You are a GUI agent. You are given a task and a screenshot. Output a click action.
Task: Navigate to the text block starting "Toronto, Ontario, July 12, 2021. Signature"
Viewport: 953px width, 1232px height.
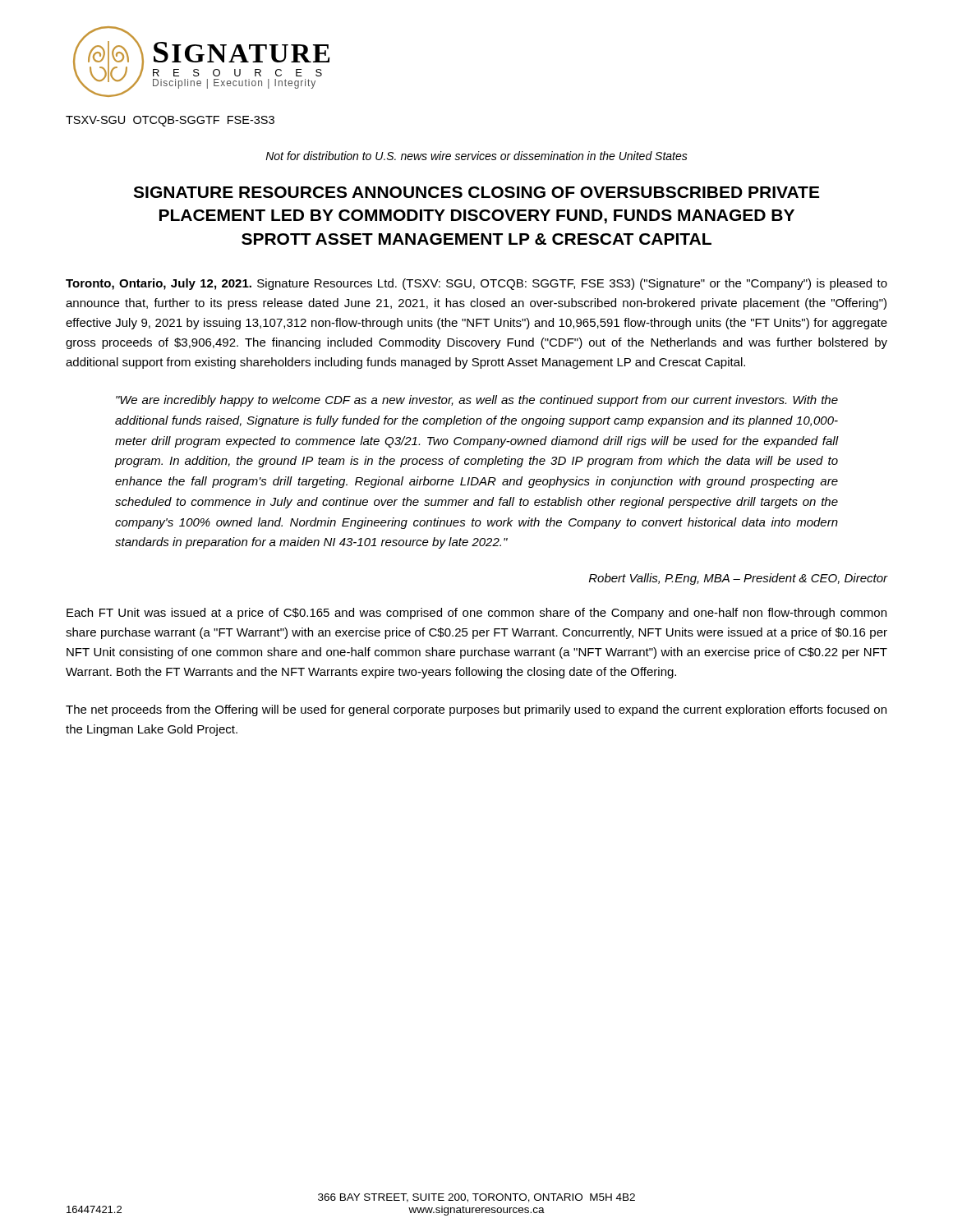coord(476,322)
